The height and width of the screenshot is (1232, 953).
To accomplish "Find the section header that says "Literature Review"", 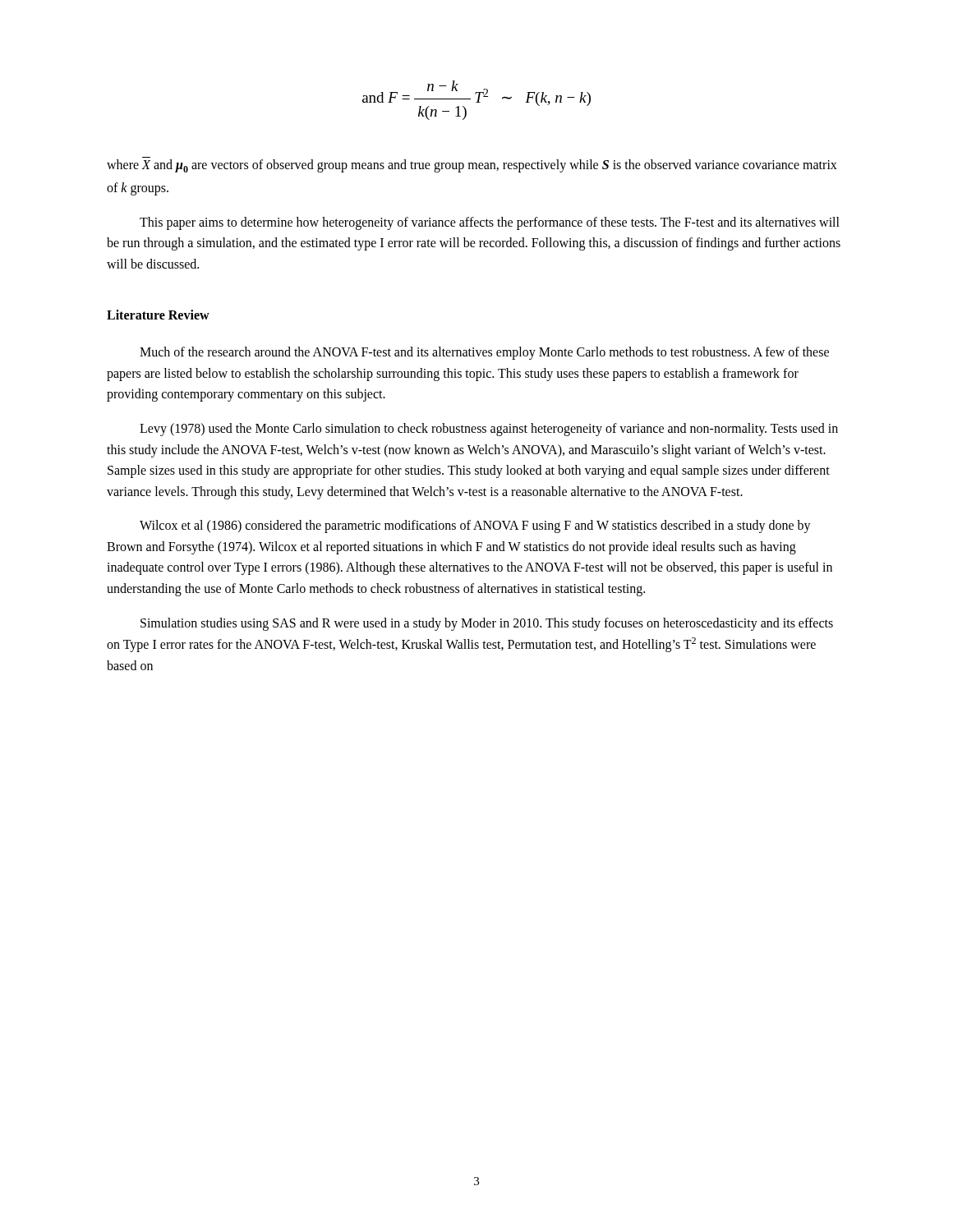I will (x=158, y=315).
